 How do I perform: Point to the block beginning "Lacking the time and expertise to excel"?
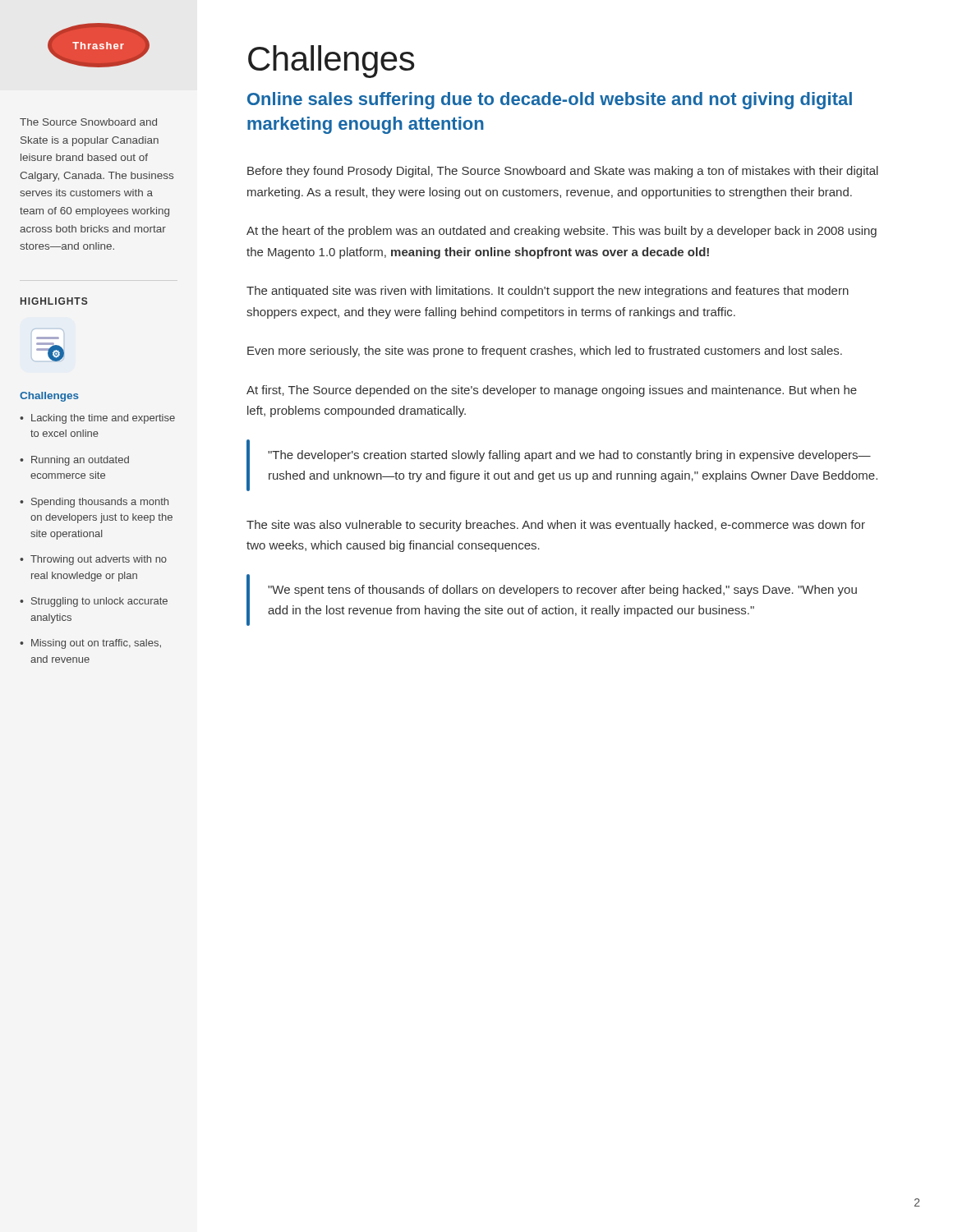[103, 425]
